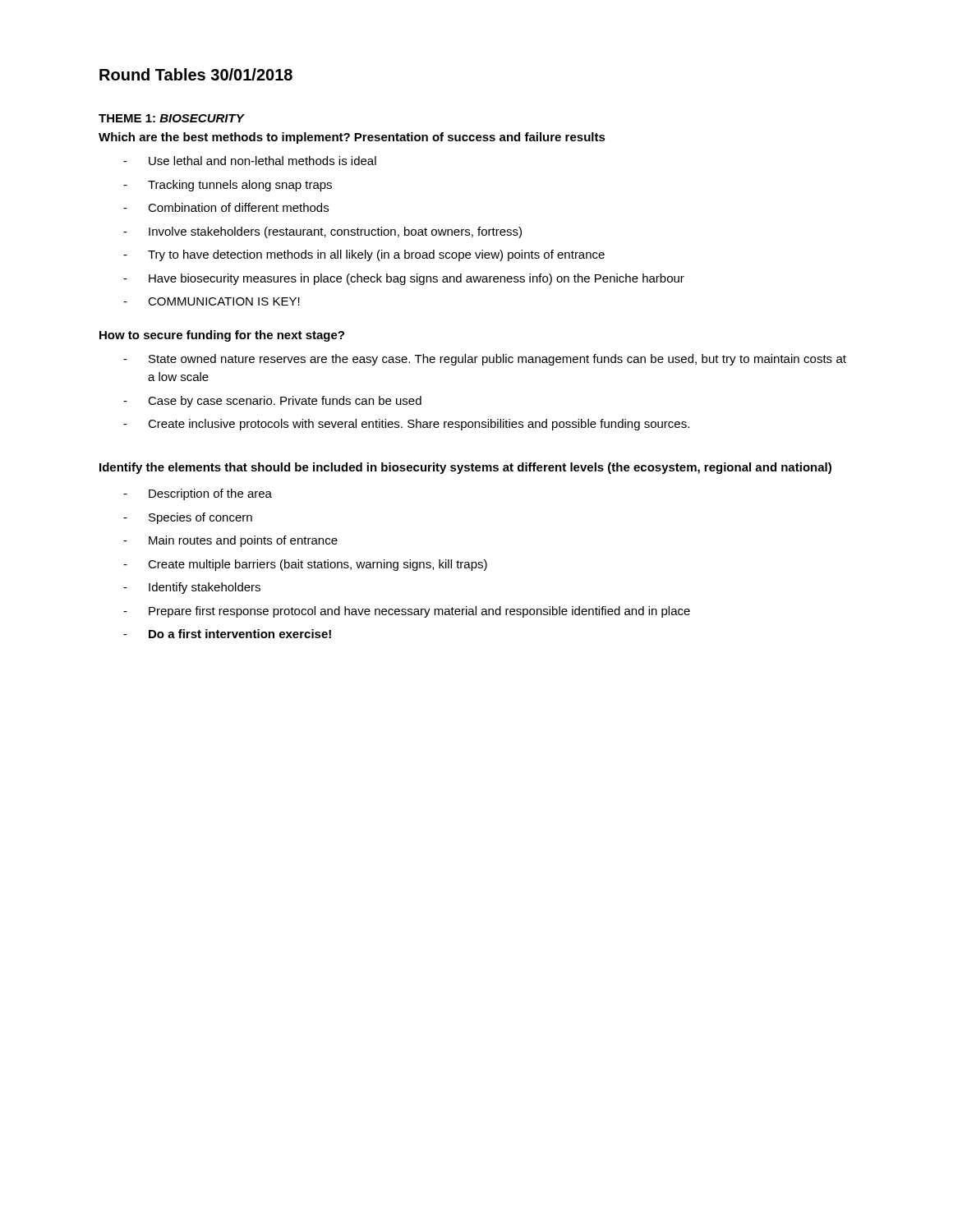Locate the list item that reads "- Do a first intervention exercise!"
Viewport: 953px width, 1232px height.
coord(227,634)
